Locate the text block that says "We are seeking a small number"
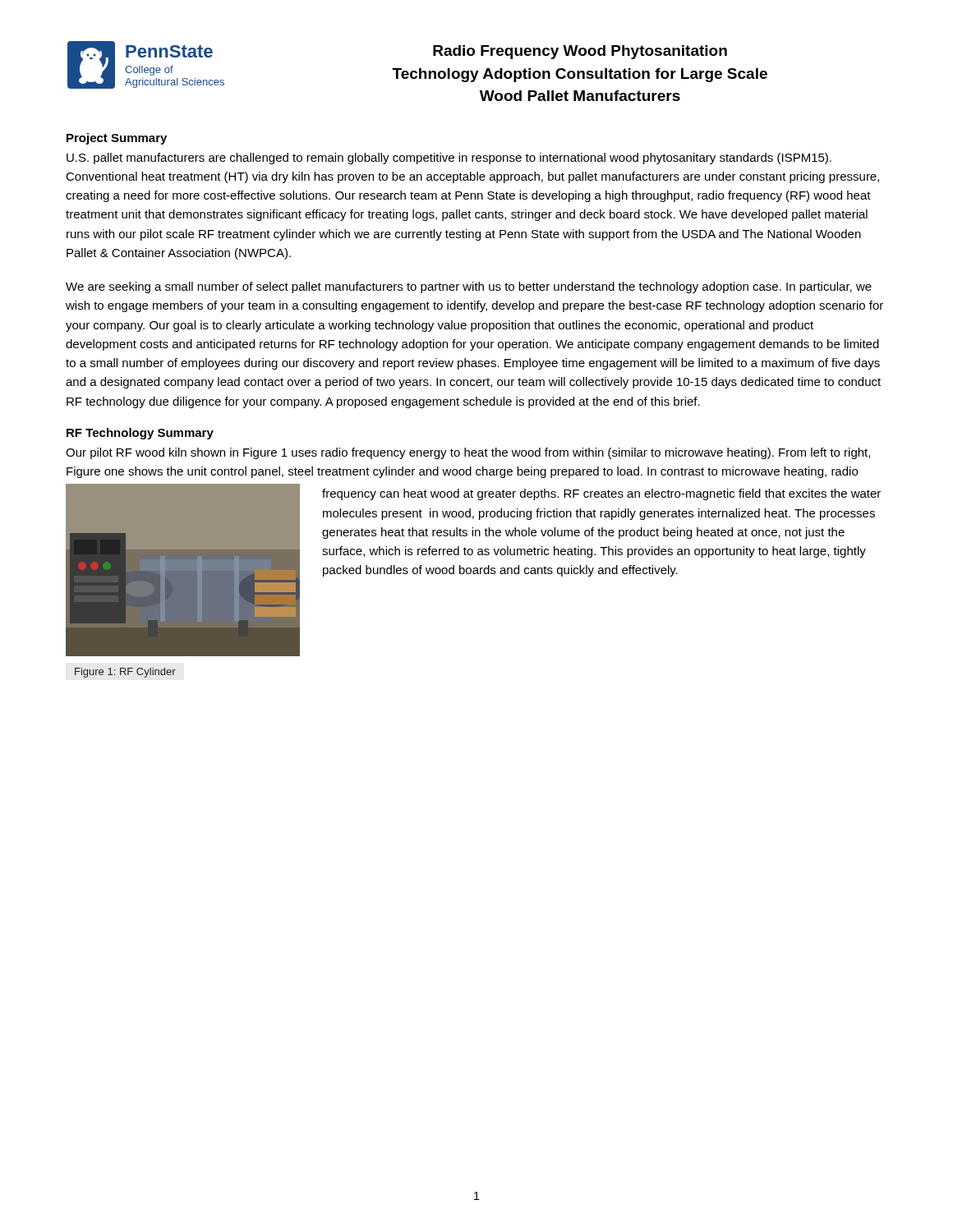953x1232 pixels. tap(475, 344)
